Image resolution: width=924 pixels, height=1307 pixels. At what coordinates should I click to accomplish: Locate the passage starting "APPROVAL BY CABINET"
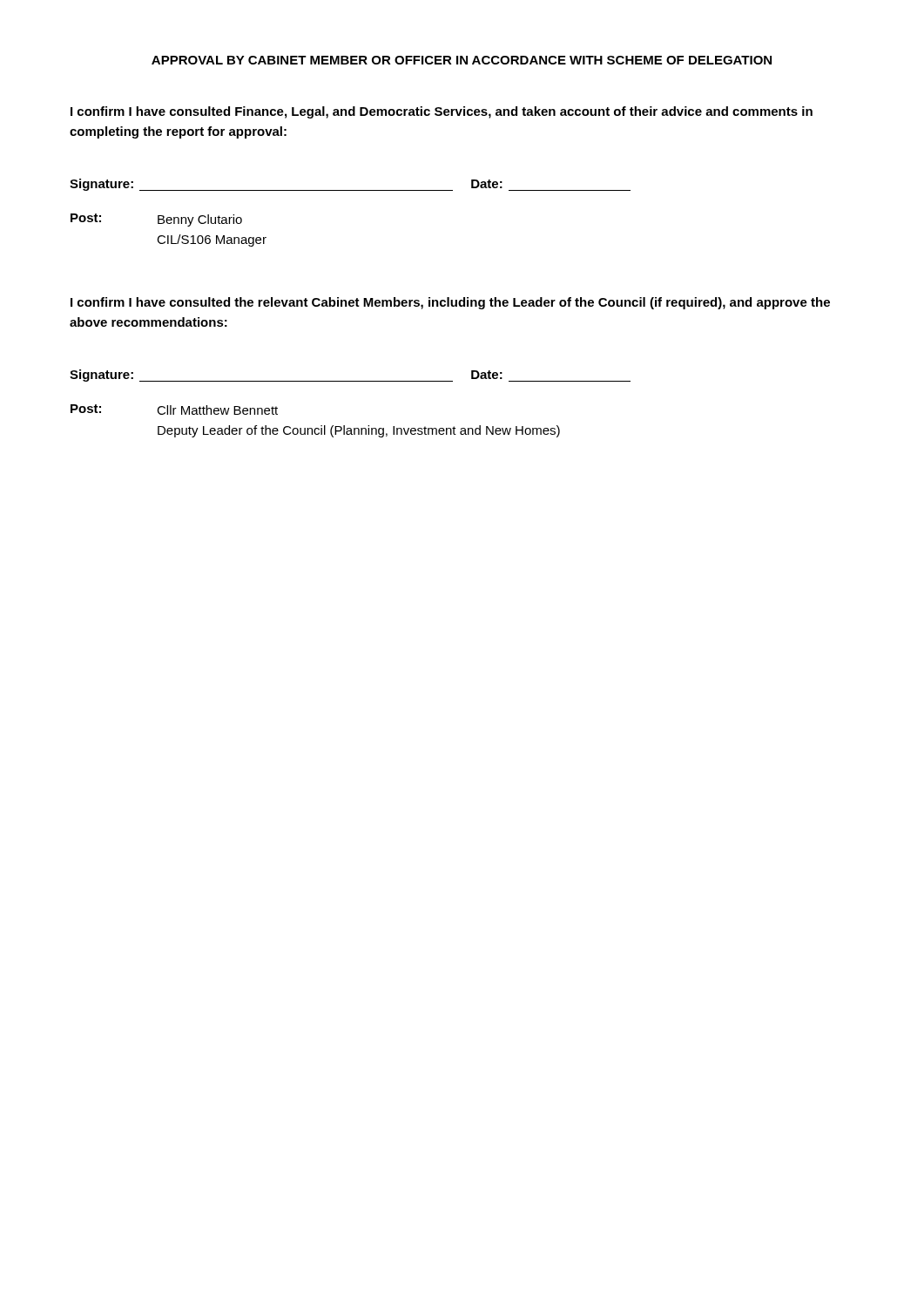tap(462, 60)
